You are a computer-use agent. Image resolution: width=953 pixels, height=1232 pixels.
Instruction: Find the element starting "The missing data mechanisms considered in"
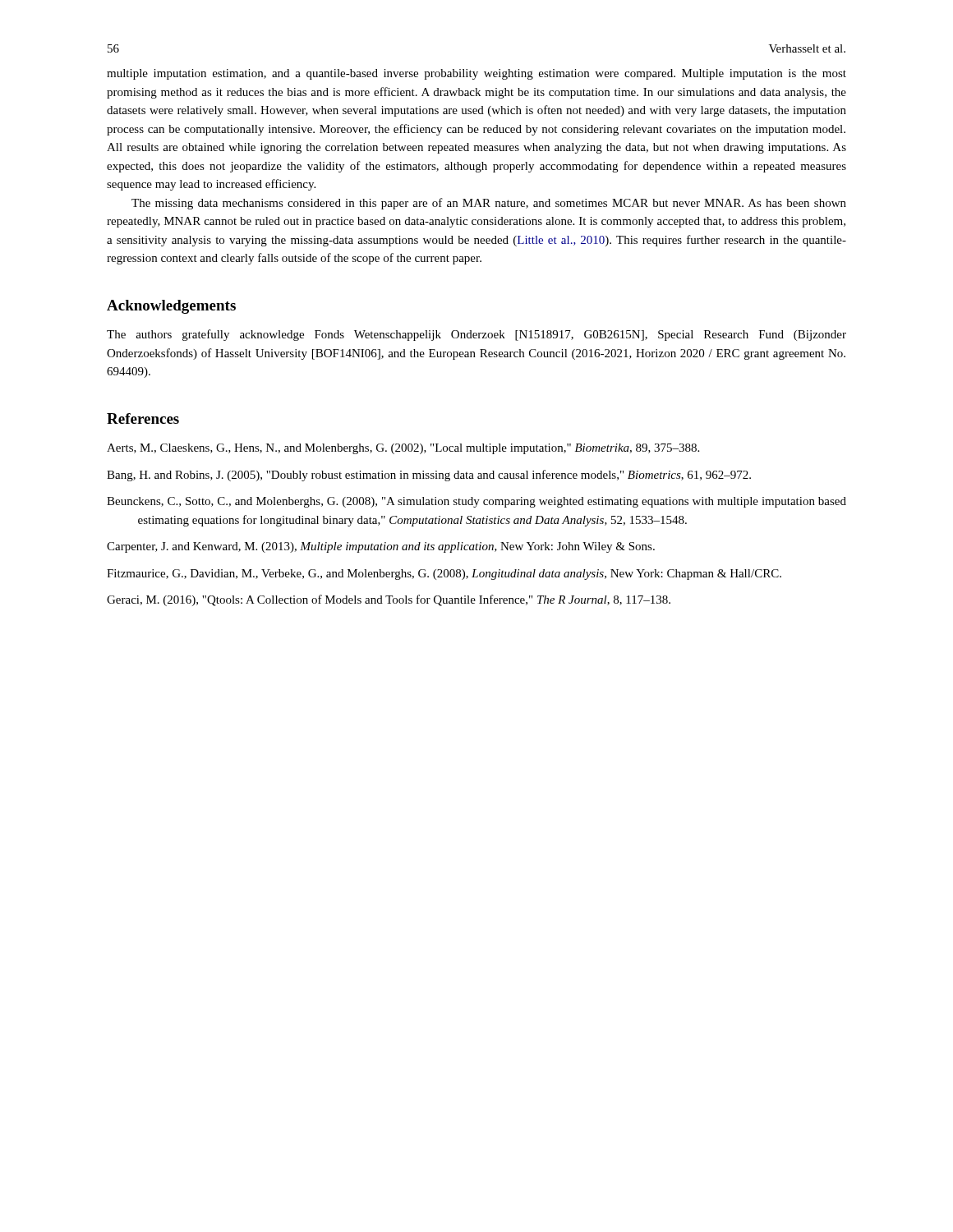pyautogui.click(x=476, y=230)
